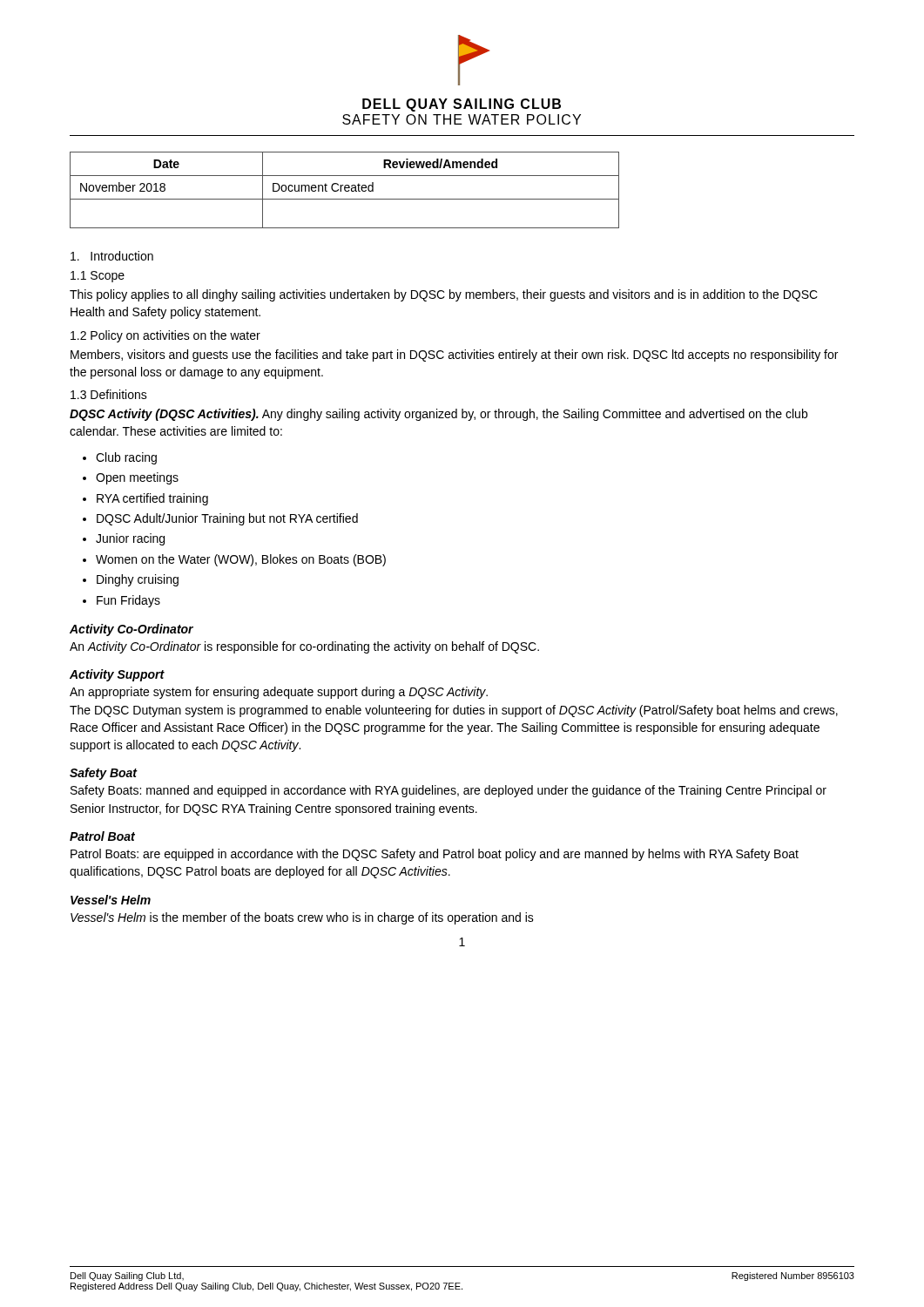Viewport: 924px width, 1307px height.
Task: Find "1.1 Scope" on this page
Action: [97, 275]
